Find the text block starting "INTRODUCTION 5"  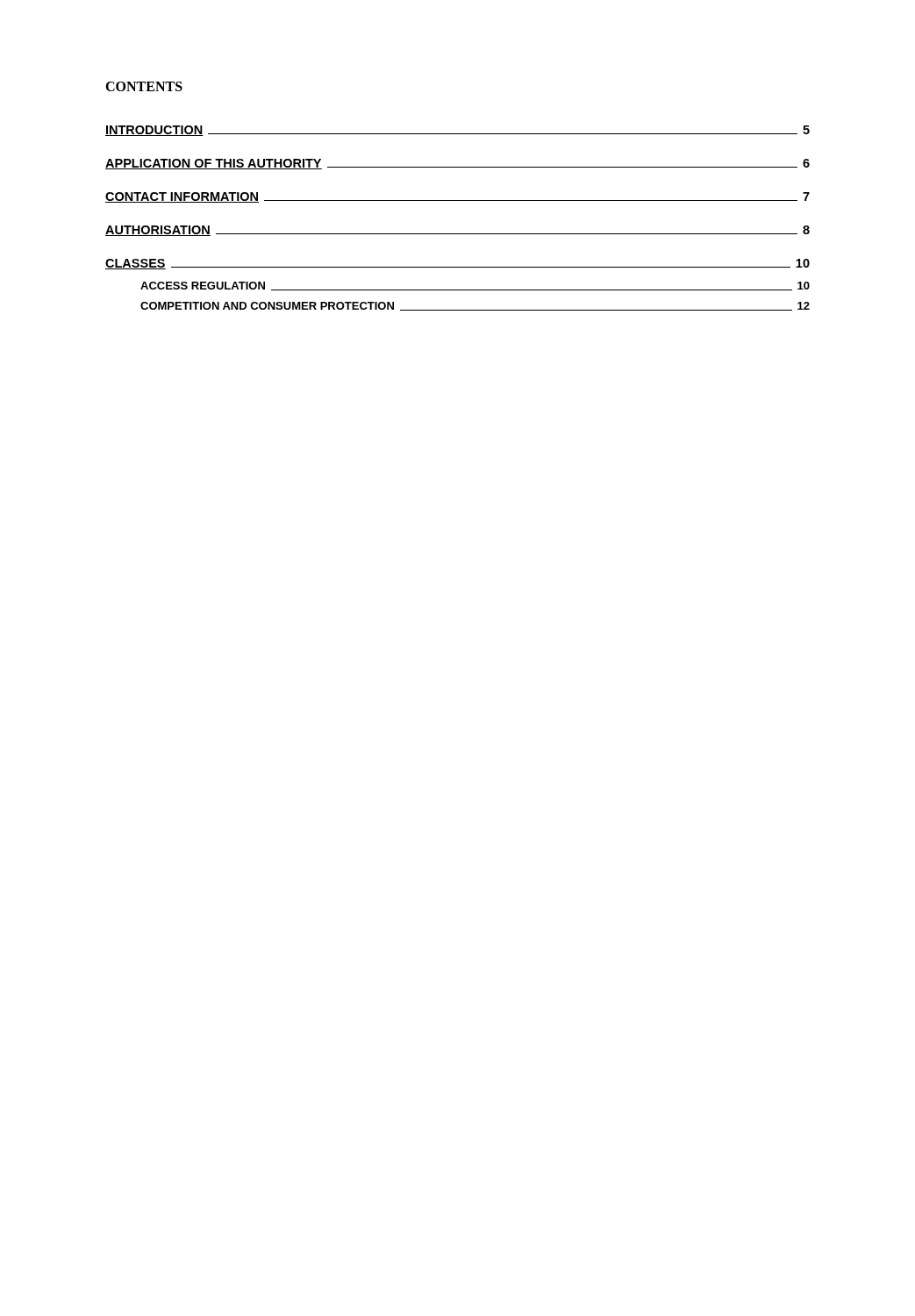pos(458,130)
